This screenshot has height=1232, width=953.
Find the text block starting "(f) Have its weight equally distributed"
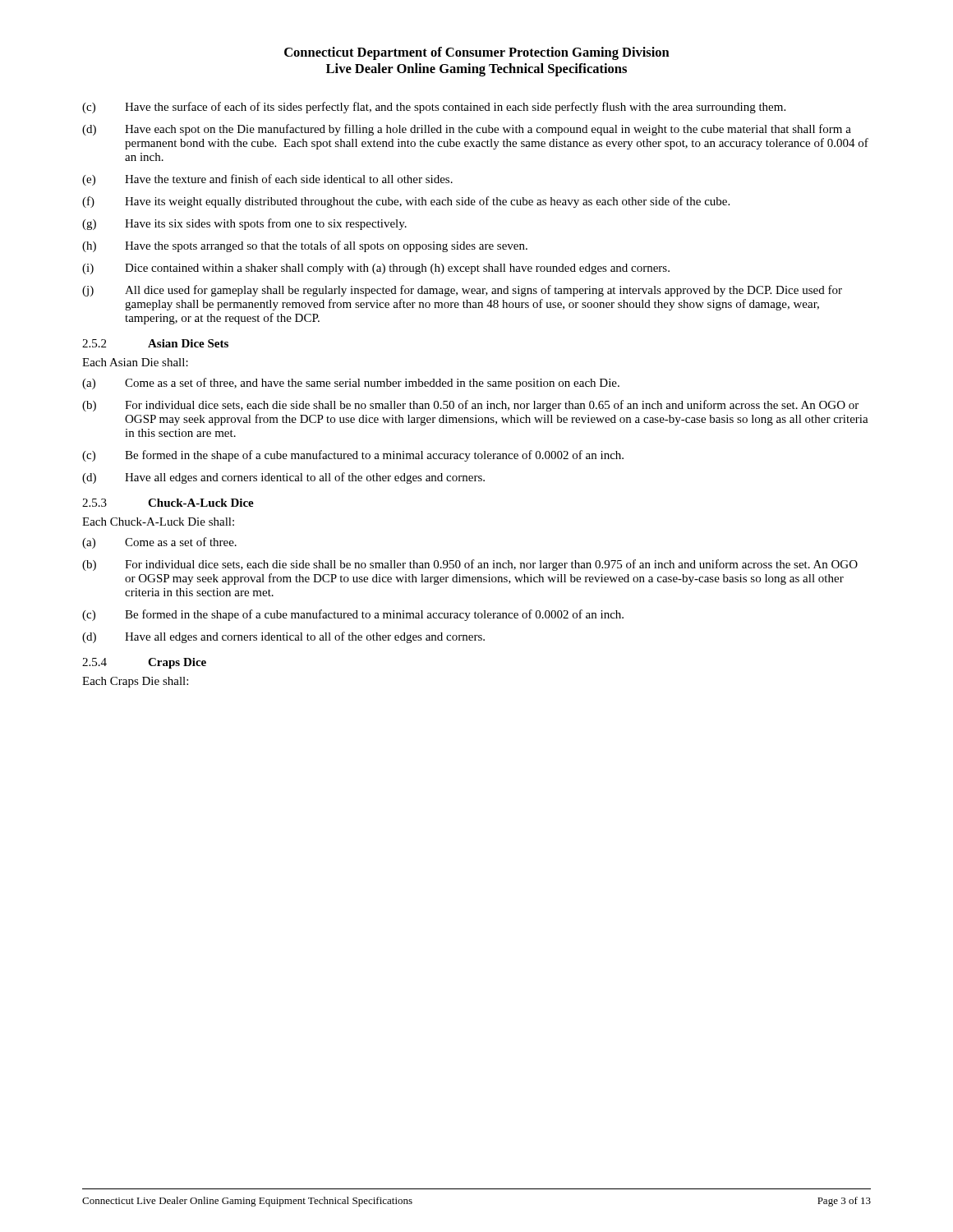click(x=476, y=202)
